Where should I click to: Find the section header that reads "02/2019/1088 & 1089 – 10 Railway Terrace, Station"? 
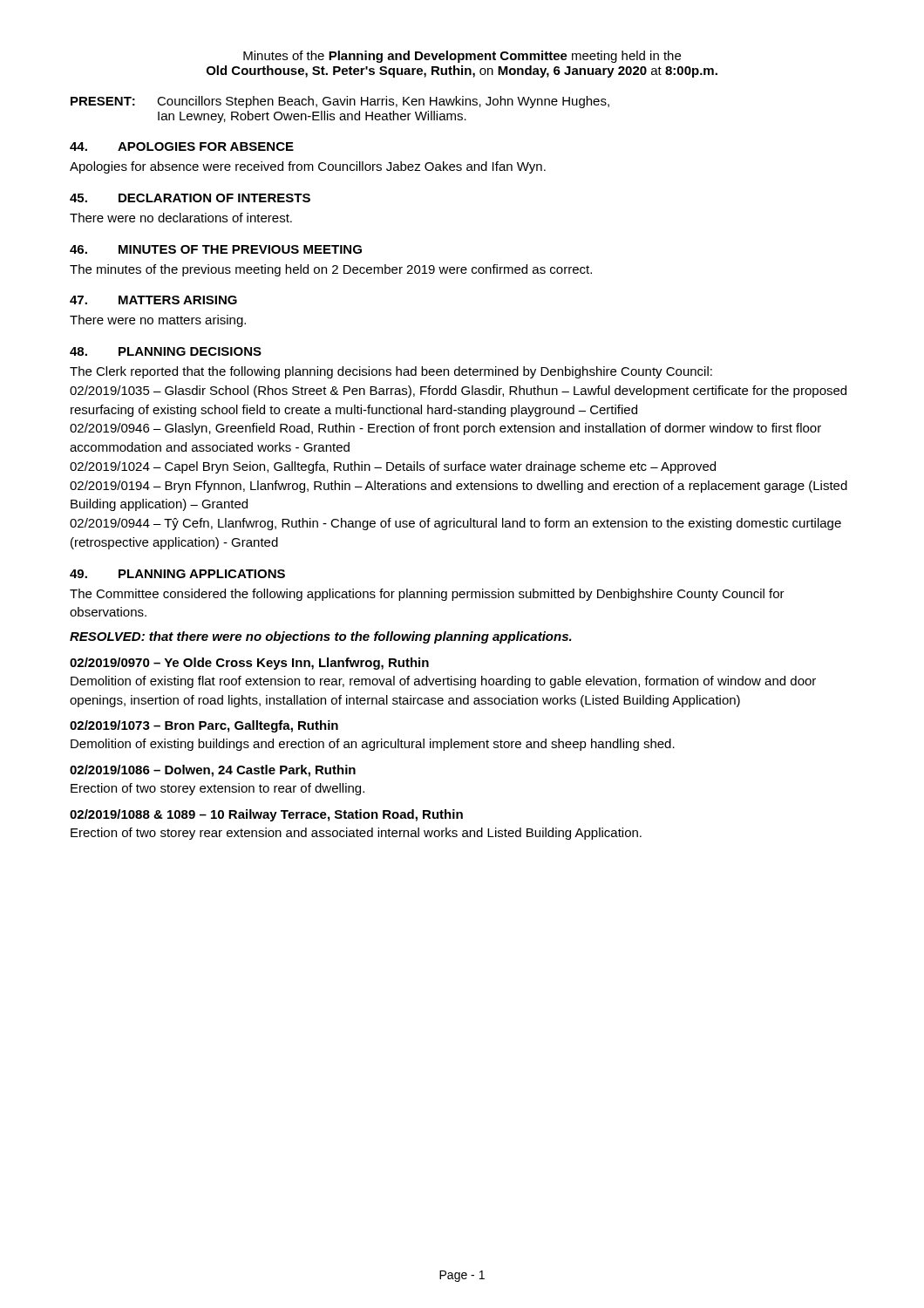pos(267,814)
